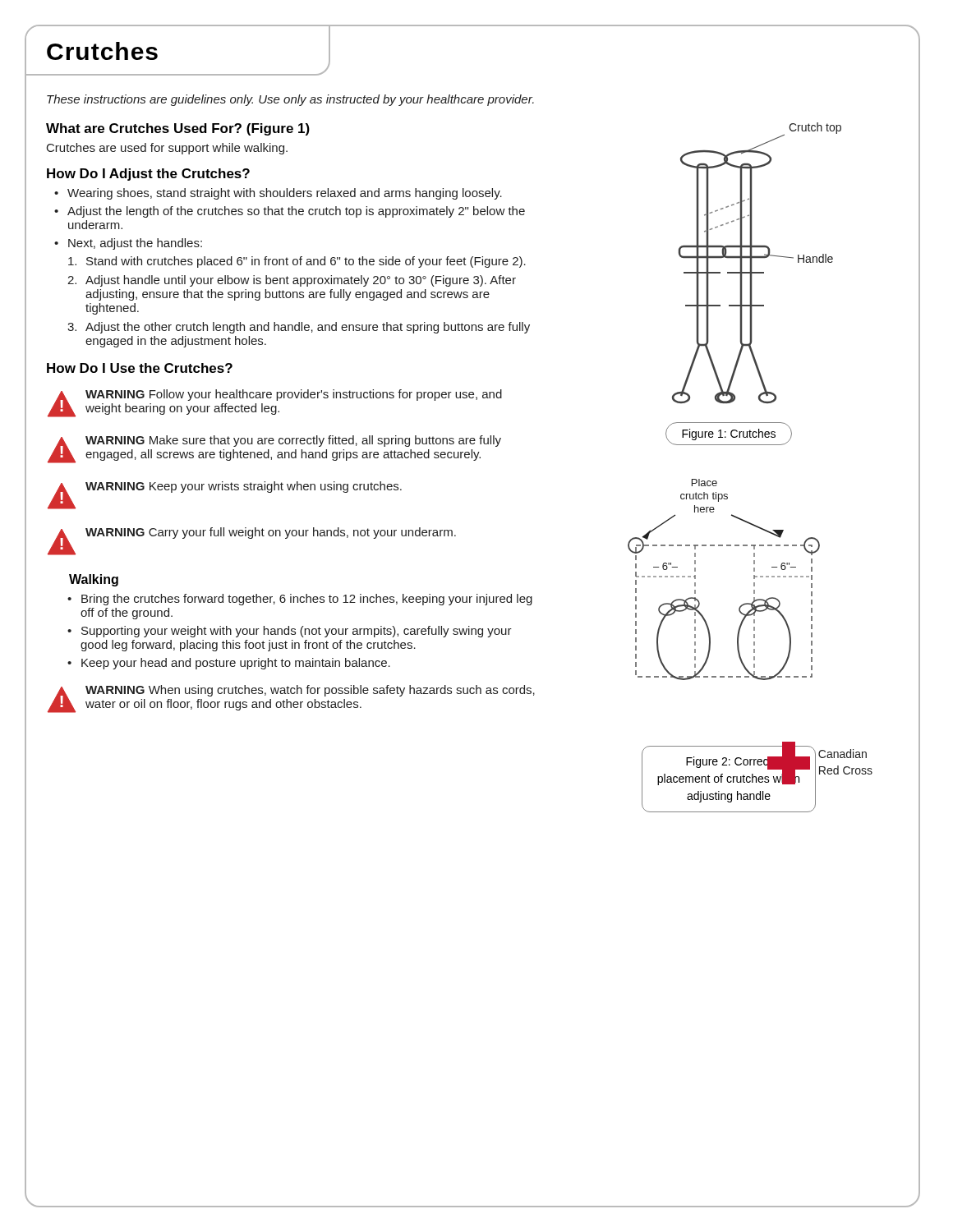Select the passage starting "Supporting your weight with your hands (not"
This screenshot has width=953, height=1232.
click(296, 637)
